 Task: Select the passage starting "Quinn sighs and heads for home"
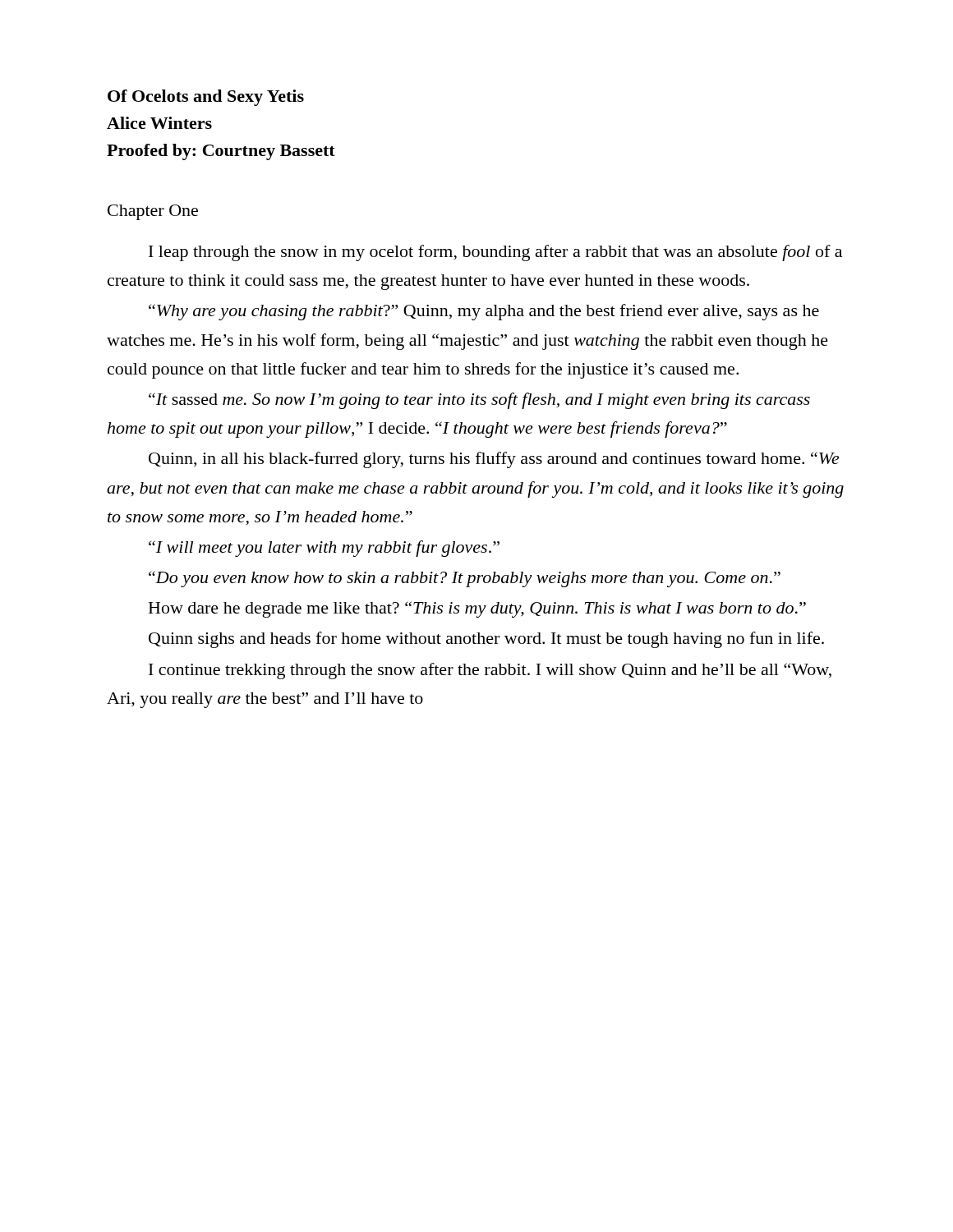[486, 638]
